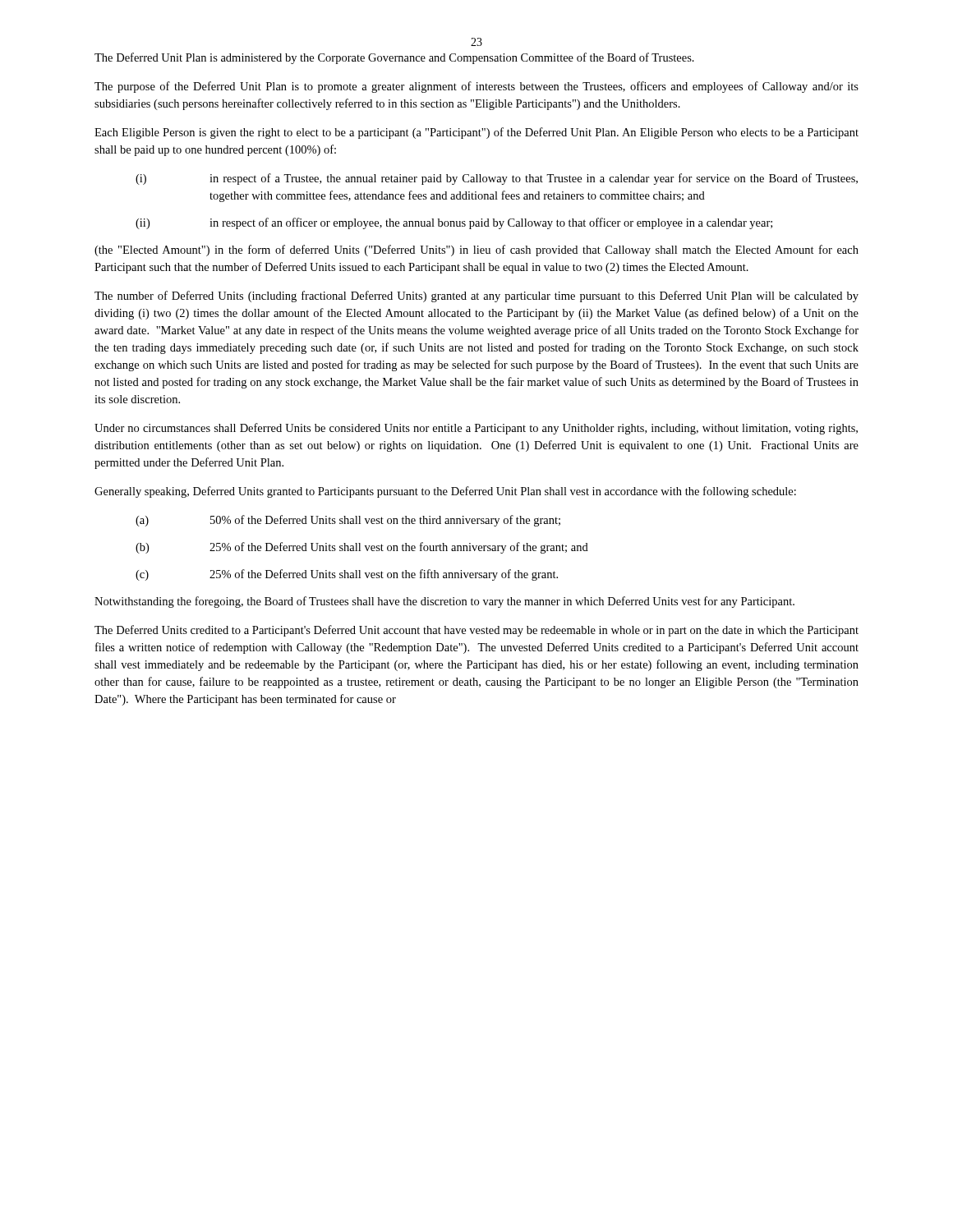
Task: Locate the text block starting "(the "Elected Amount") in the form of deferred"
Action: [x=476, y=259]
